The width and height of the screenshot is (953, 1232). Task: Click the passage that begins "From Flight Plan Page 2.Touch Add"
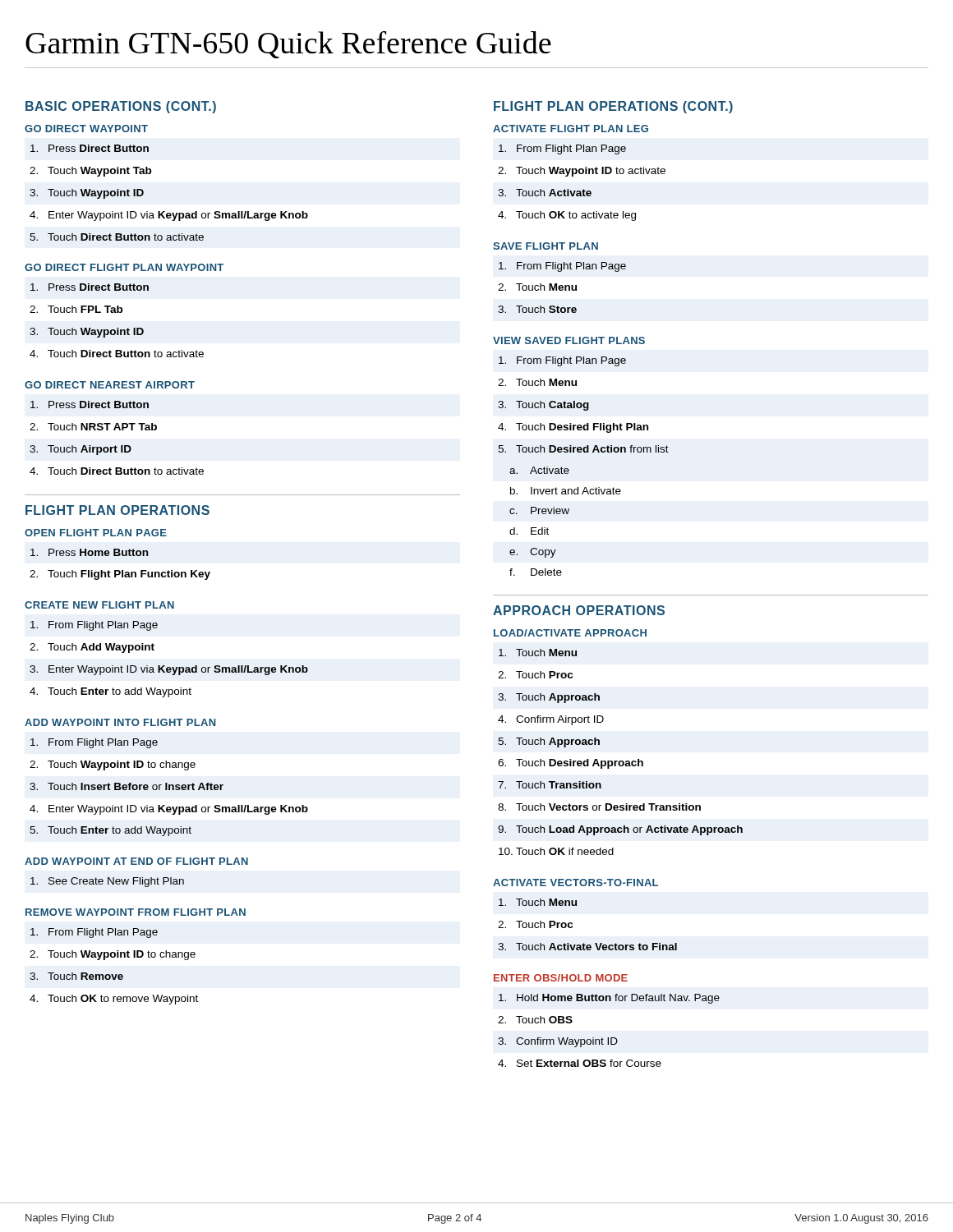tap(242, 659)
